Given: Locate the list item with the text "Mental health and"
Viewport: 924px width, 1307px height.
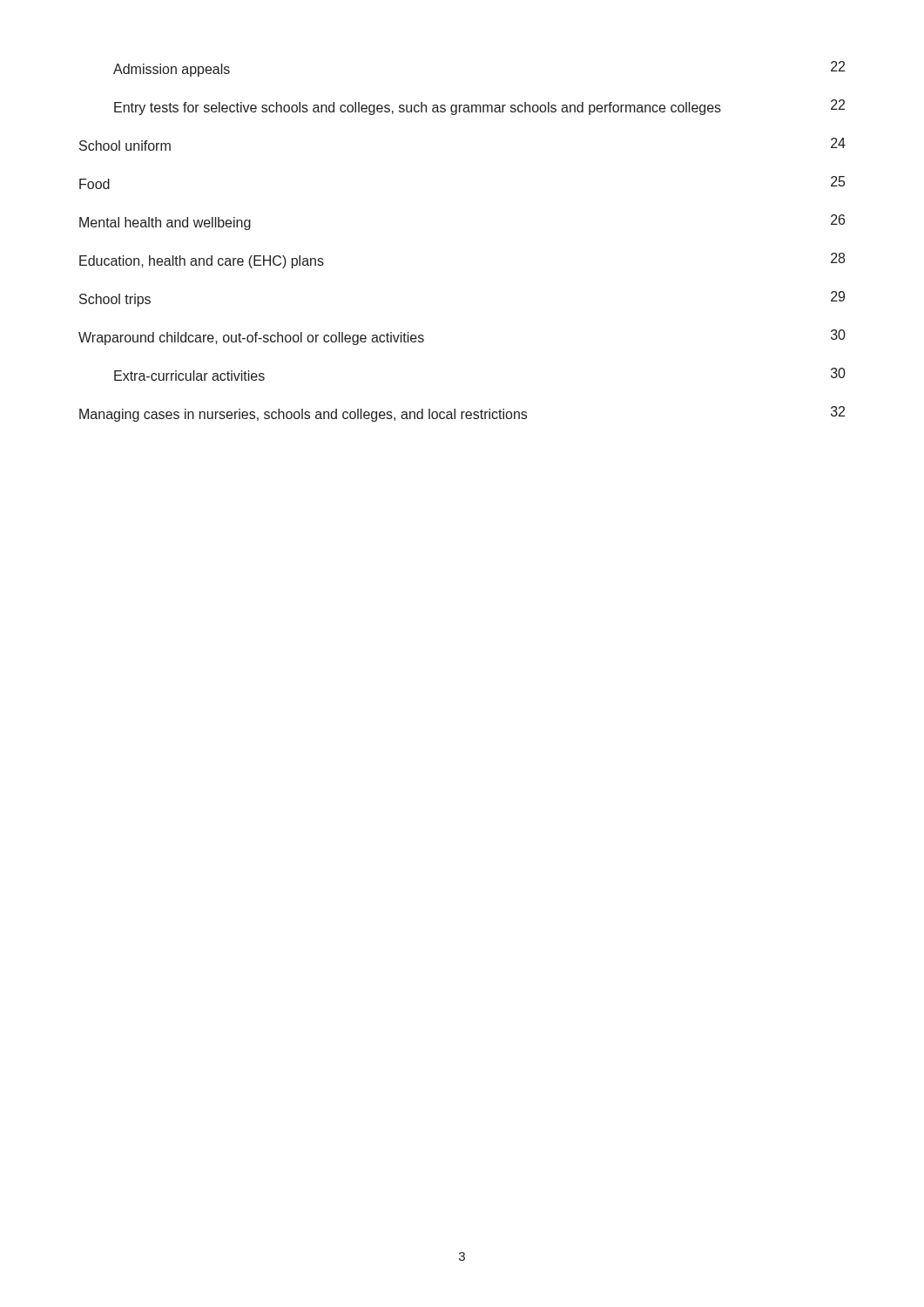Looking at the screenshot, I should 158,221.
